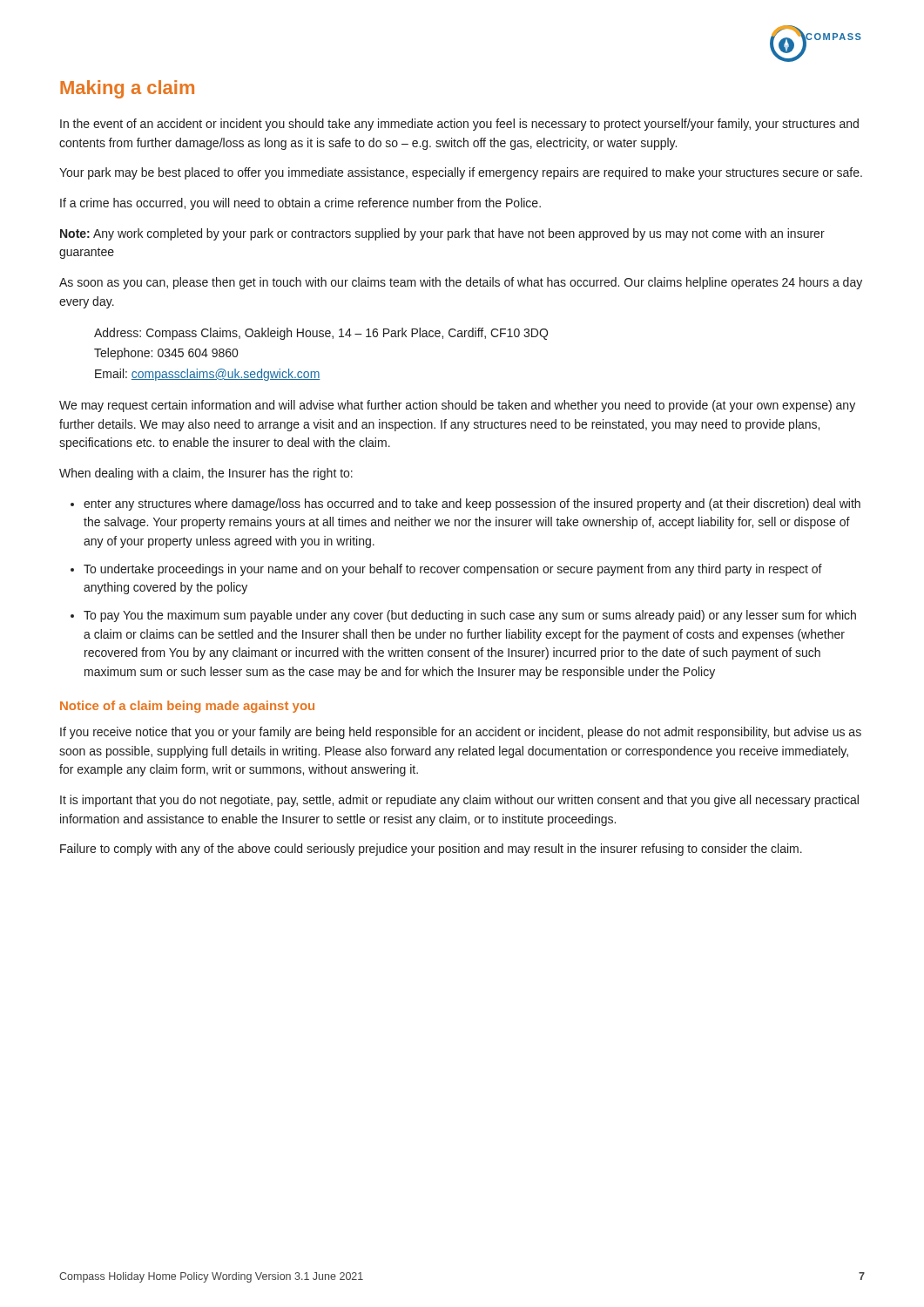Locate the text block that says "Address: Compass Claims, Oakleigh House, 14 – 16"
924x1307 pixels.
point(321,334)
